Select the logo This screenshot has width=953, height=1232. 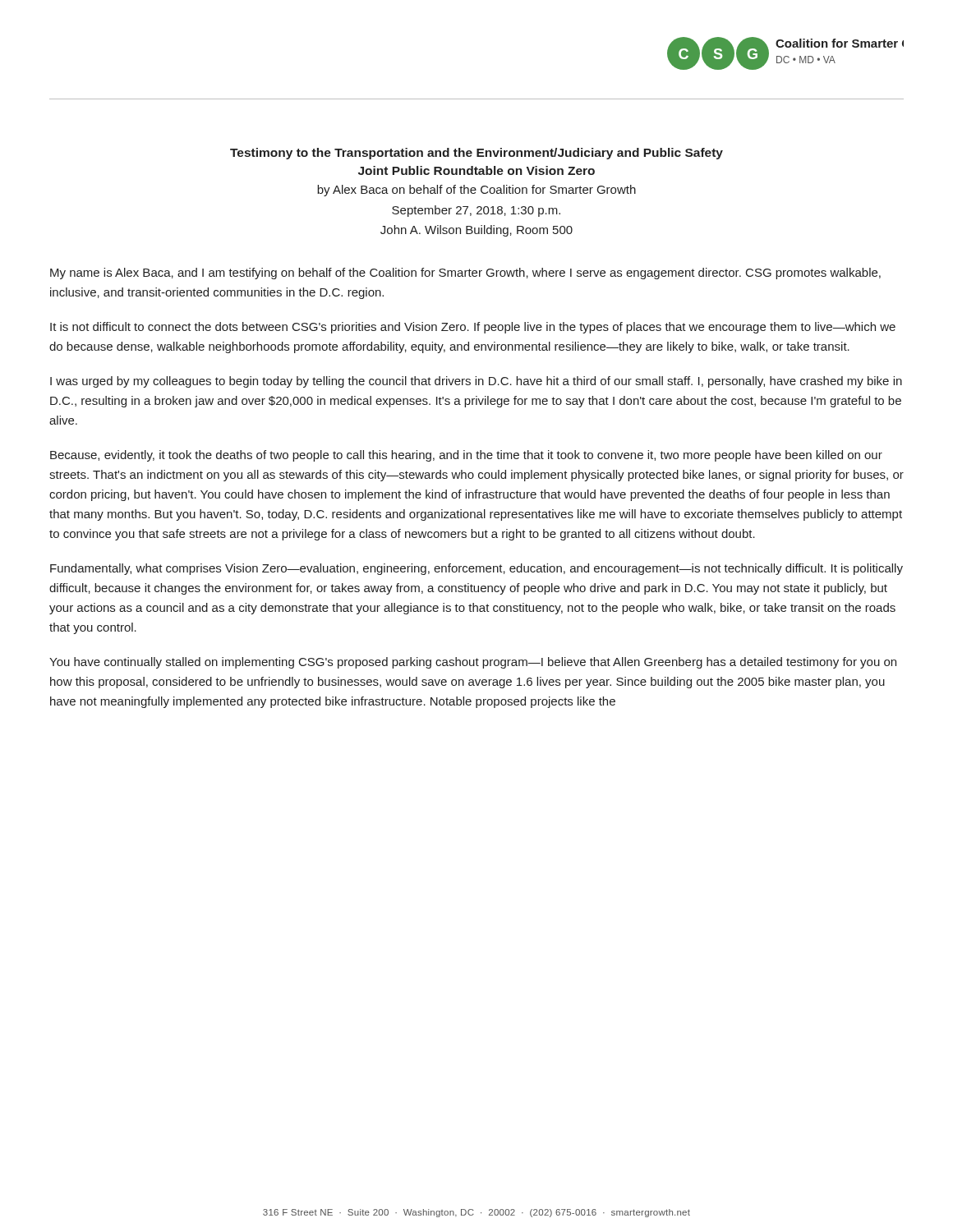785,53
